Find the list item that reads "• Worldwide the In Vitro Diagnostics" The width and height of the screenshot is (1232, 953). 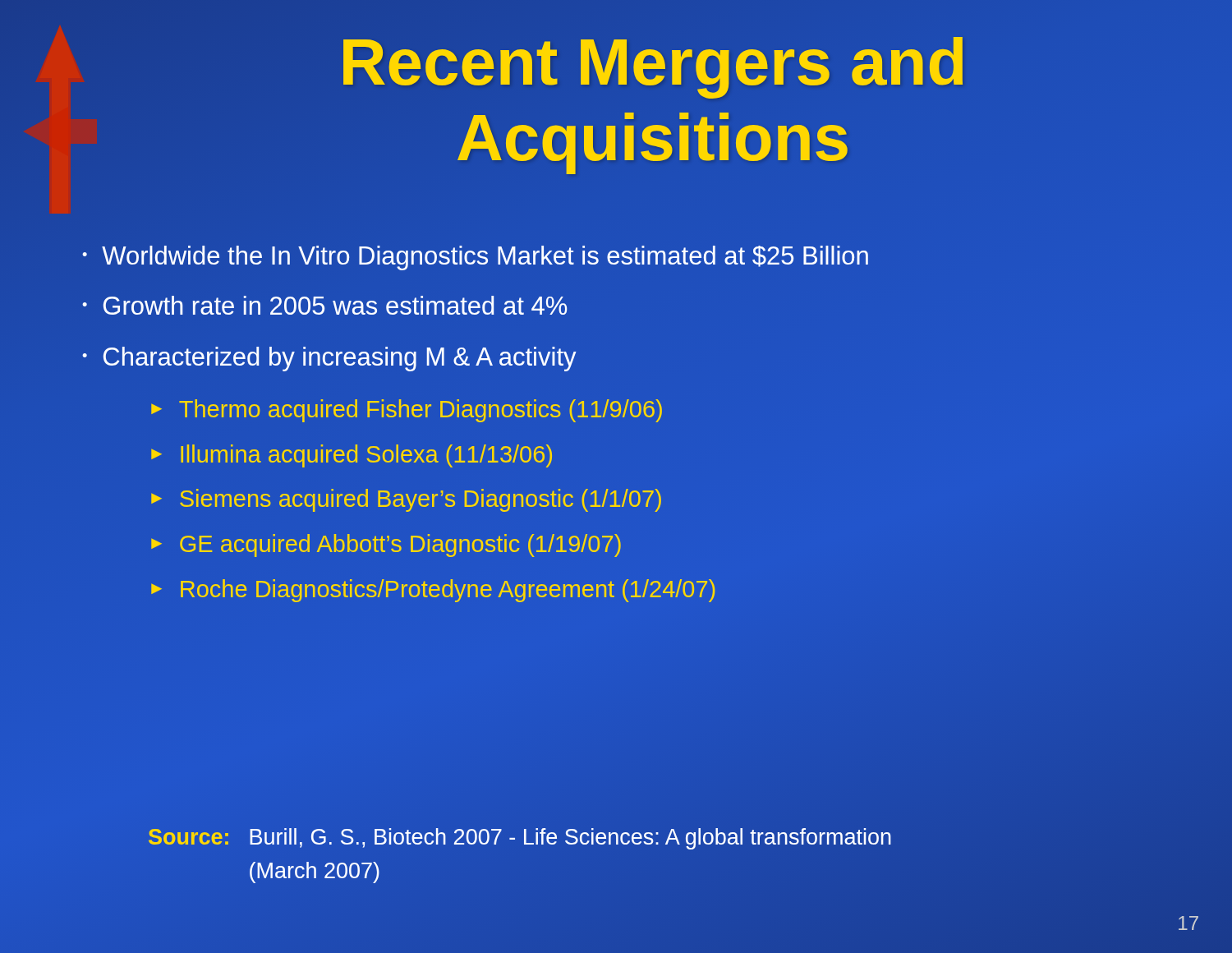[476, 256]
